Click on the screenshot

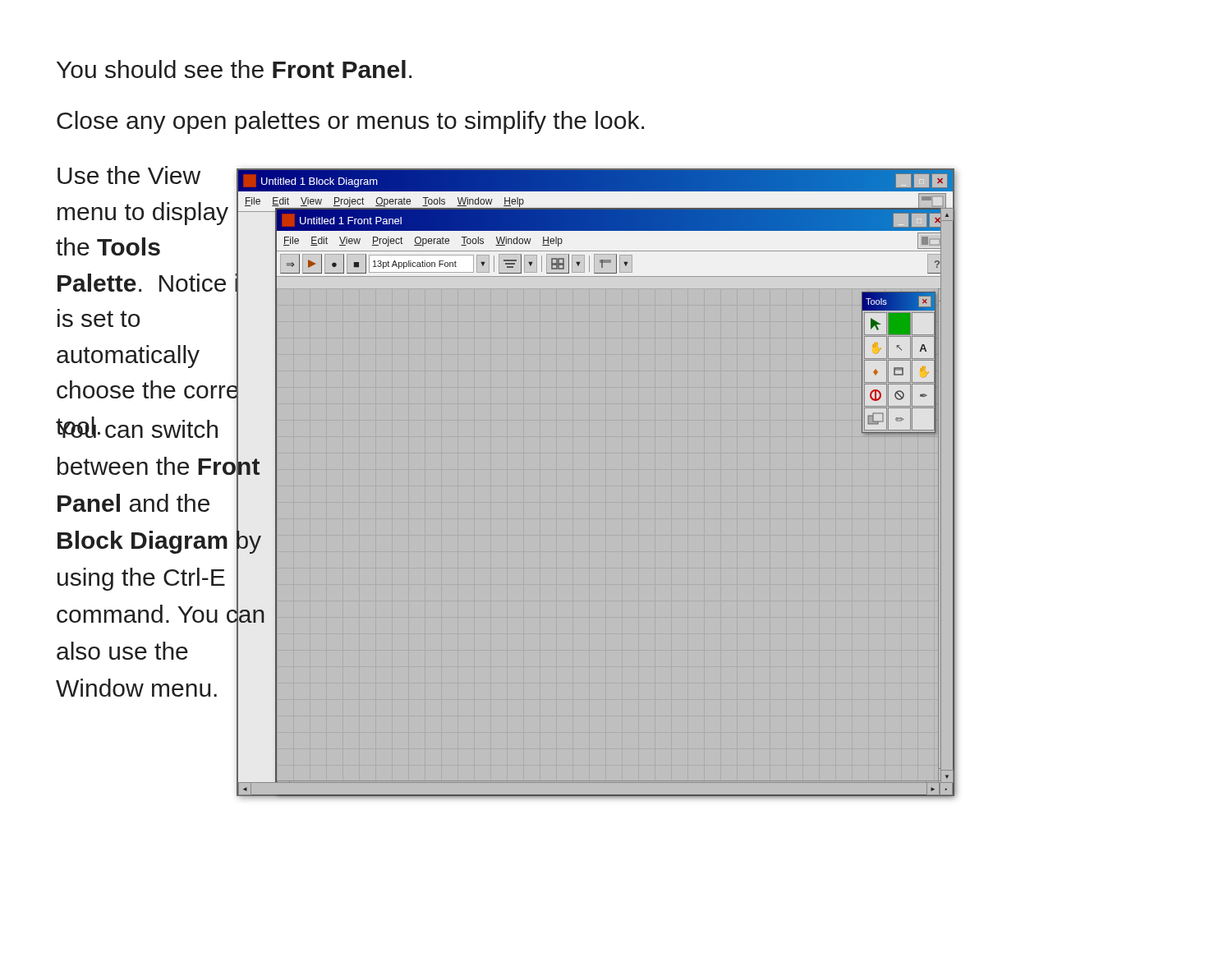click(x=594, y=481)
